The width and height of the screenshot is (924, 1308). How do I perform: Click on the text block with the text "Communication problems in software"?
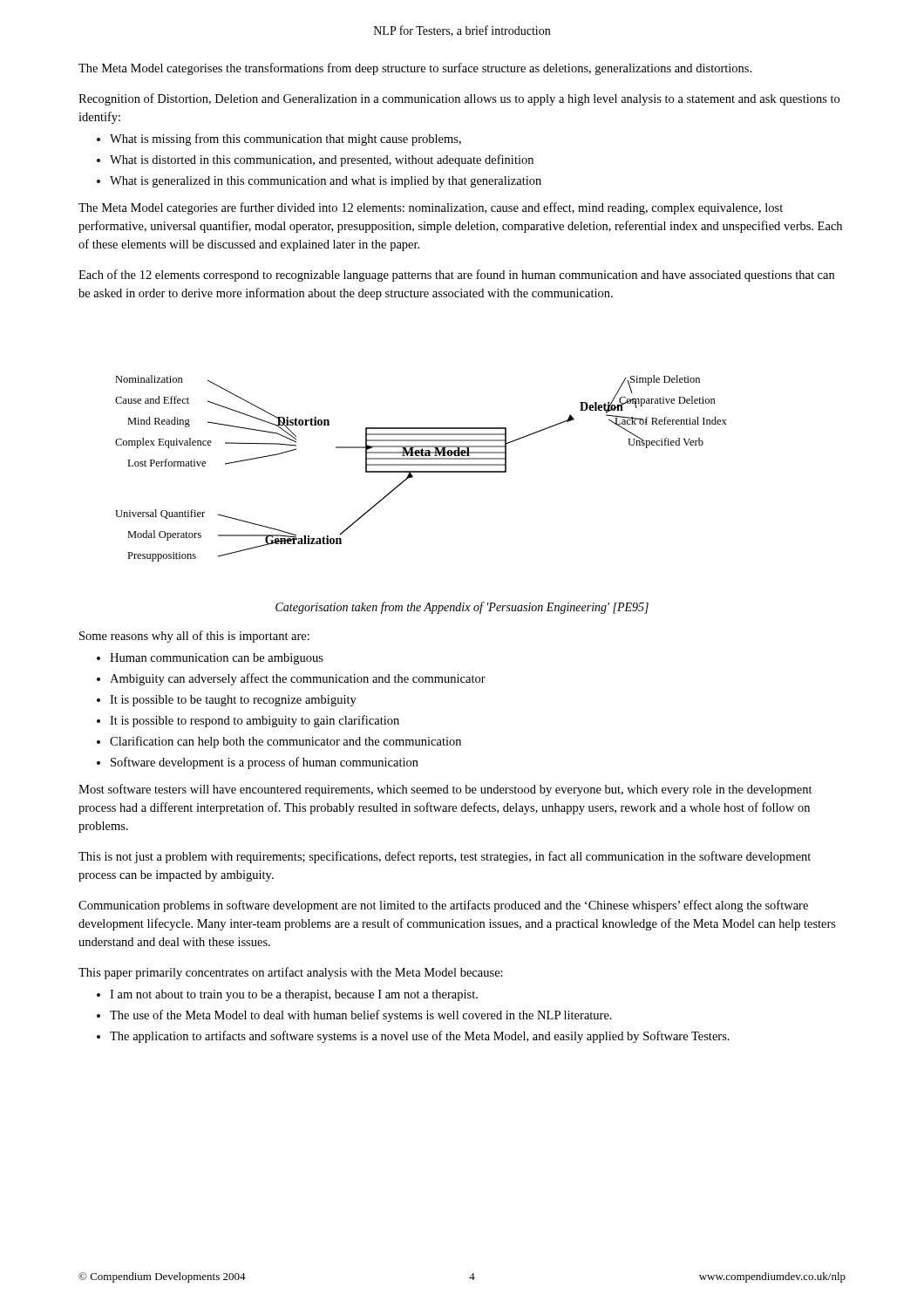pos(457,924)
